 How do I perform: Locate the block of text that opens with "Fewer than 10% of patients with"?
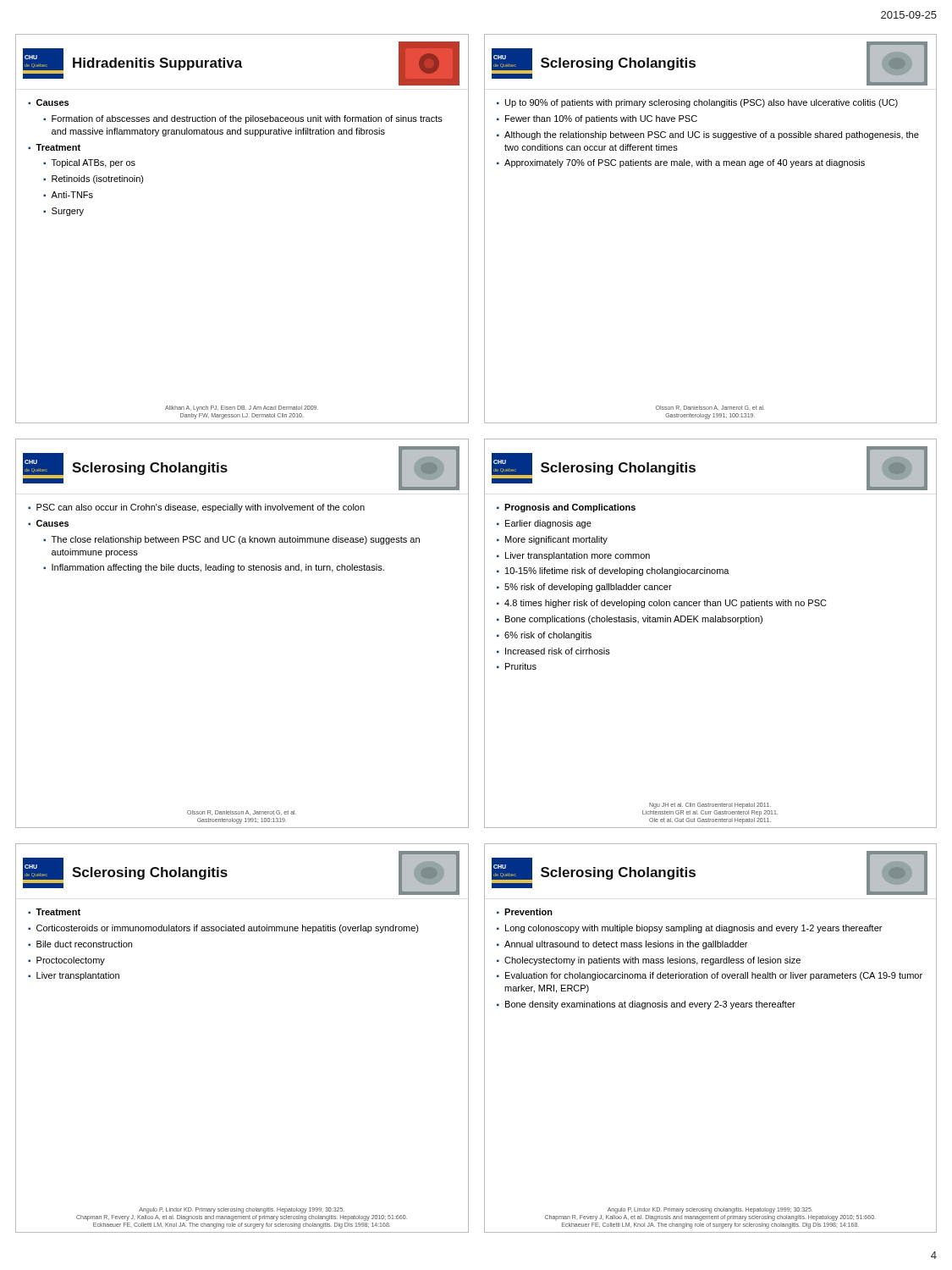[x=601, y=119]
